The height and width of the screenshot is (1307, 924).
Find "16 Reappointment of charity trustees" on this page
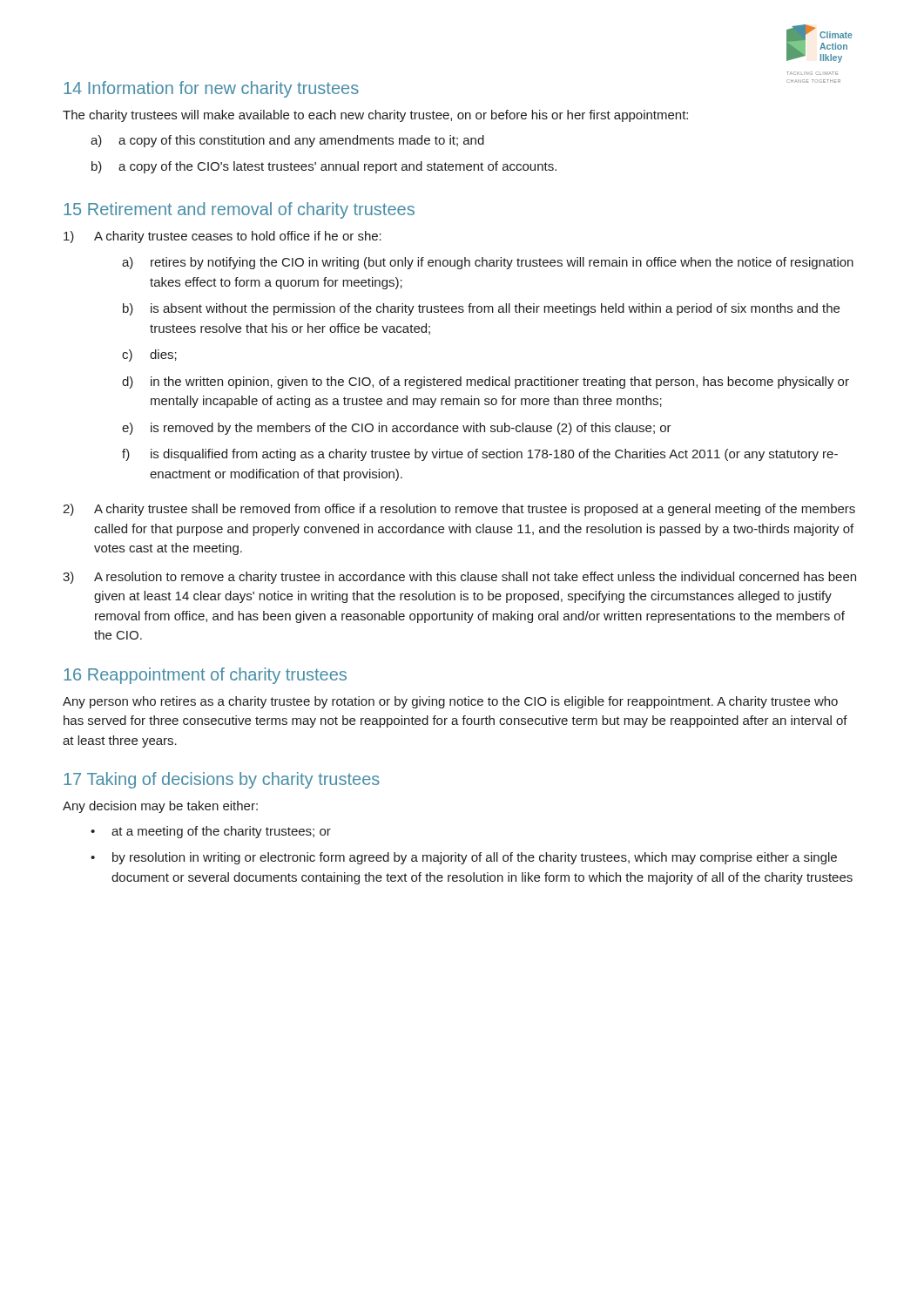pos(205,674)
